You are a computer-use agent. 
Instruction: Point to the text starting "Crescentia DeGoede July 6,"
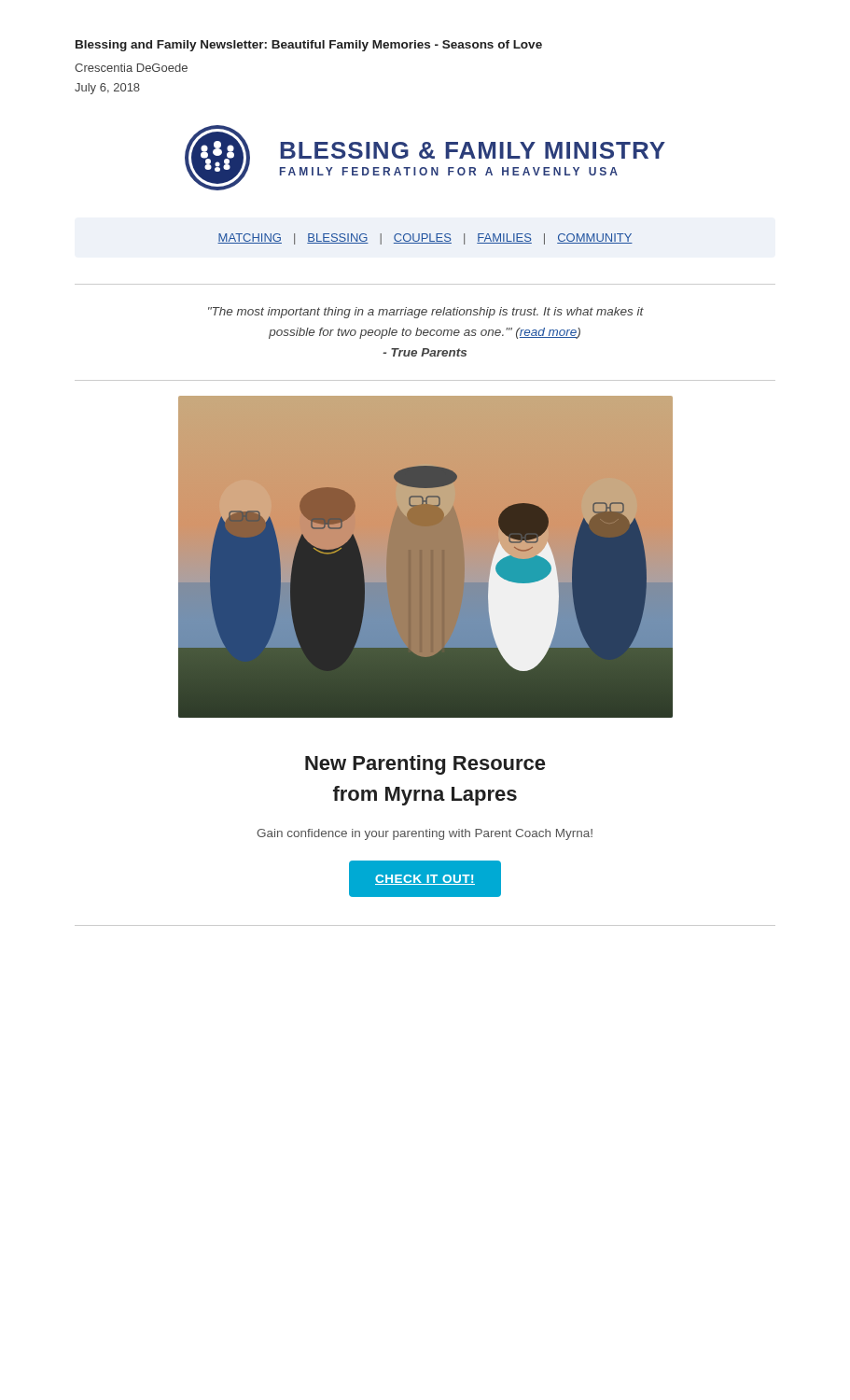coord(131,77)
